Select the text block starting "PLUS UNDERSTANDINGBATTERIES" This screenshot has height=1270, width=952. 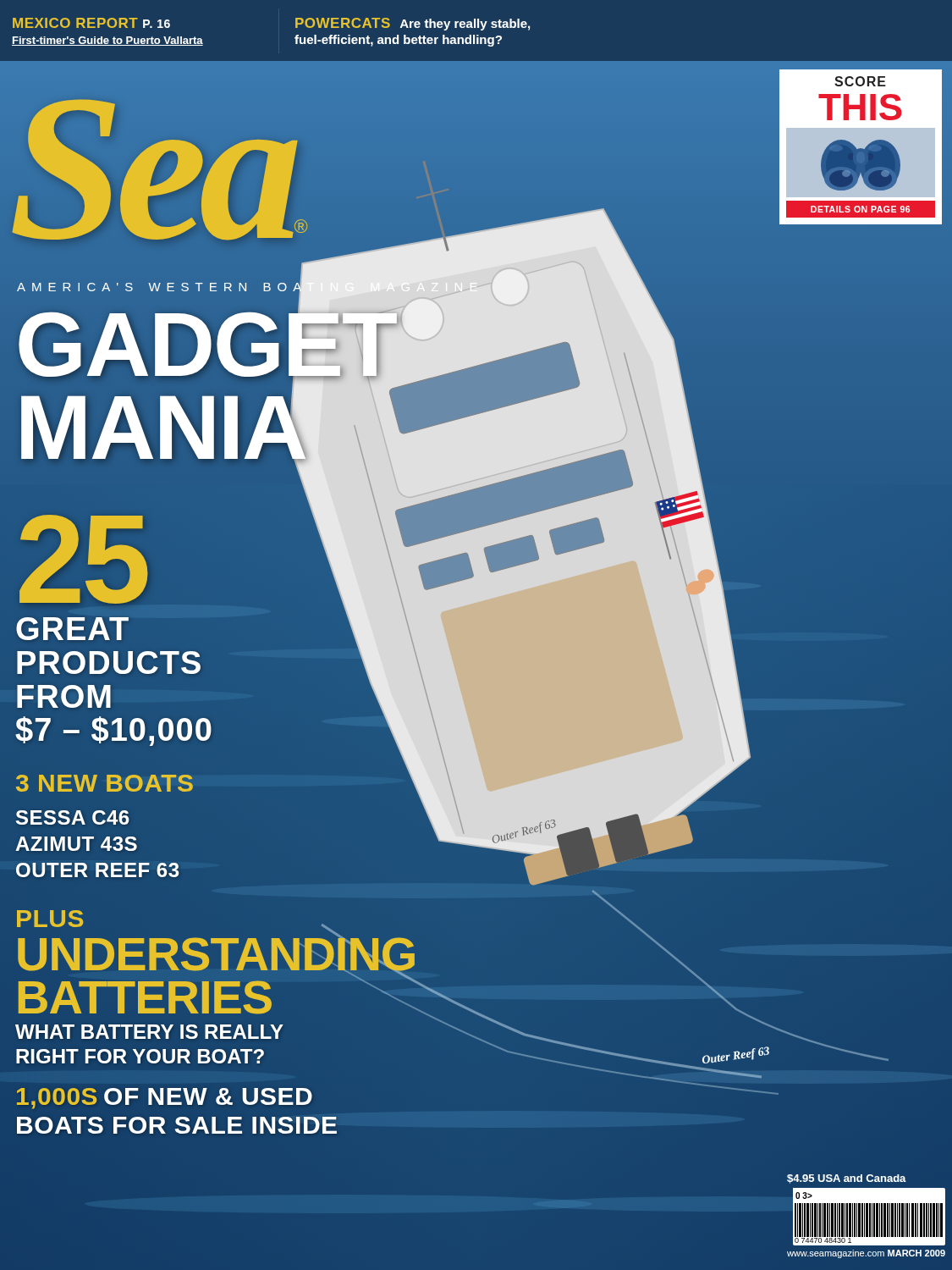[216, 962]
